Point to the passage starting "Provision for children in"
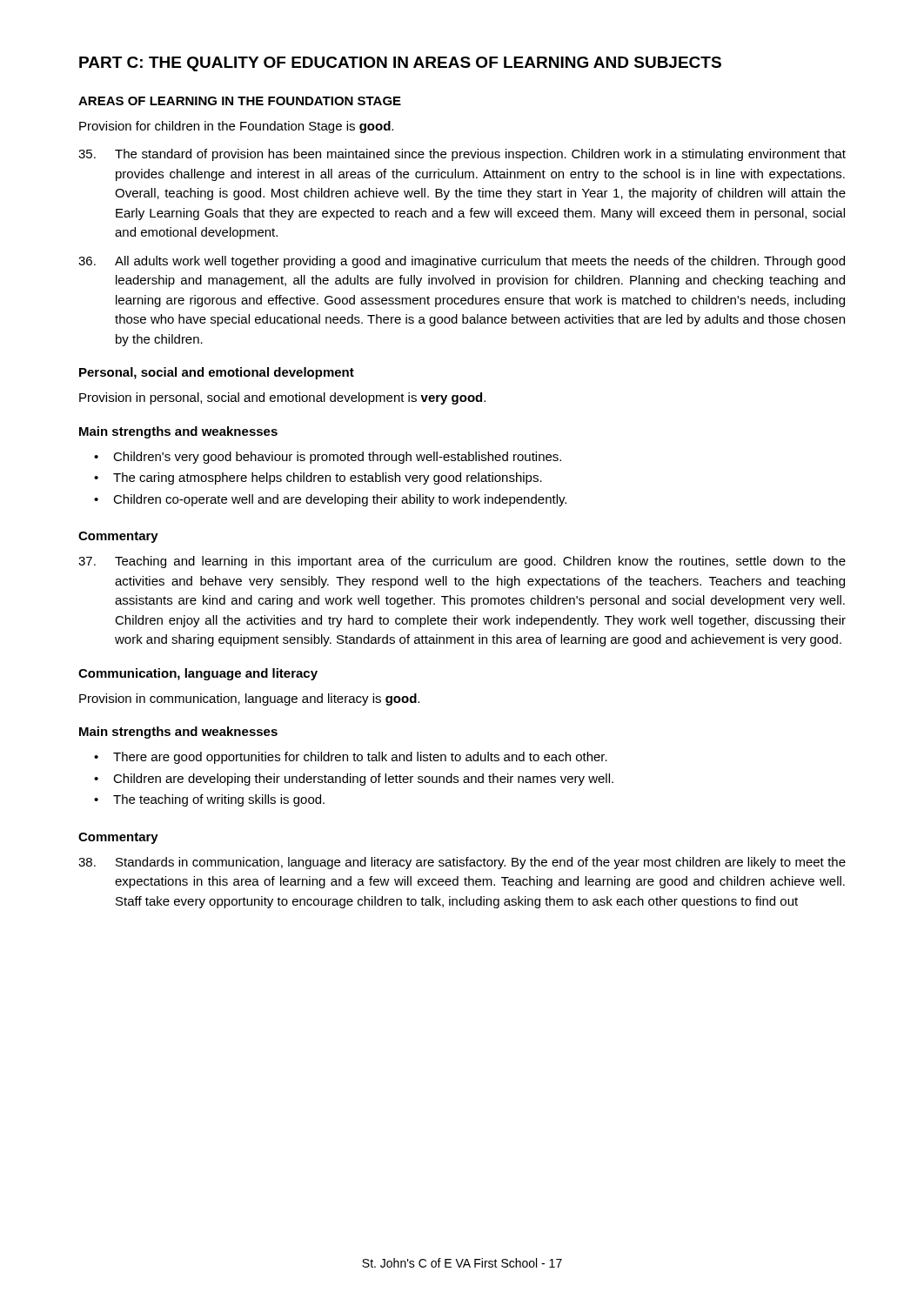924x1305 pixels. [x=236, y=125]
